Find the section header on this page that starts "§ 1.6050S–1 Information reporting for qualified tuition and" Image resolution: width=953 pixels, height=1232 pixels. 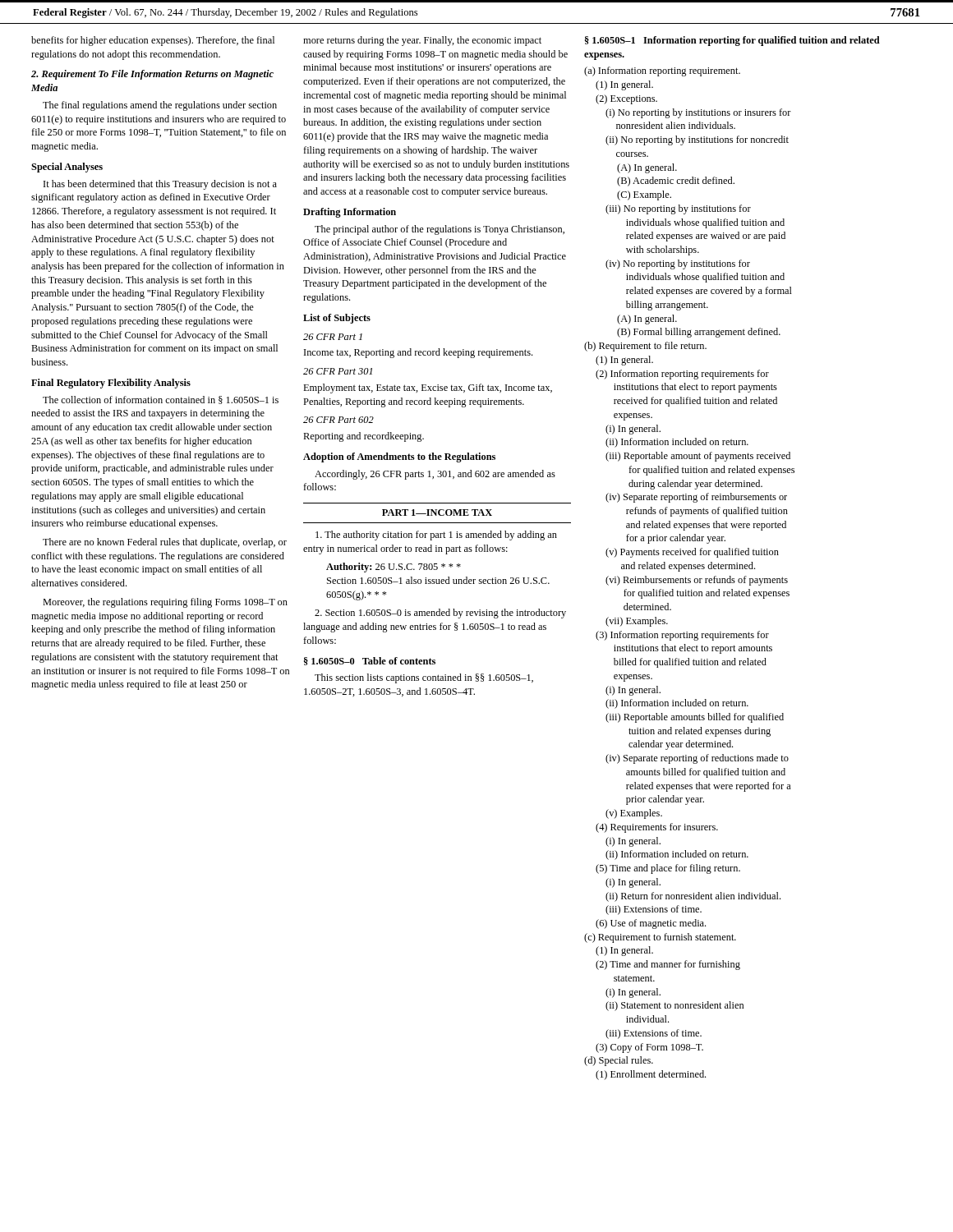point(732,47)
